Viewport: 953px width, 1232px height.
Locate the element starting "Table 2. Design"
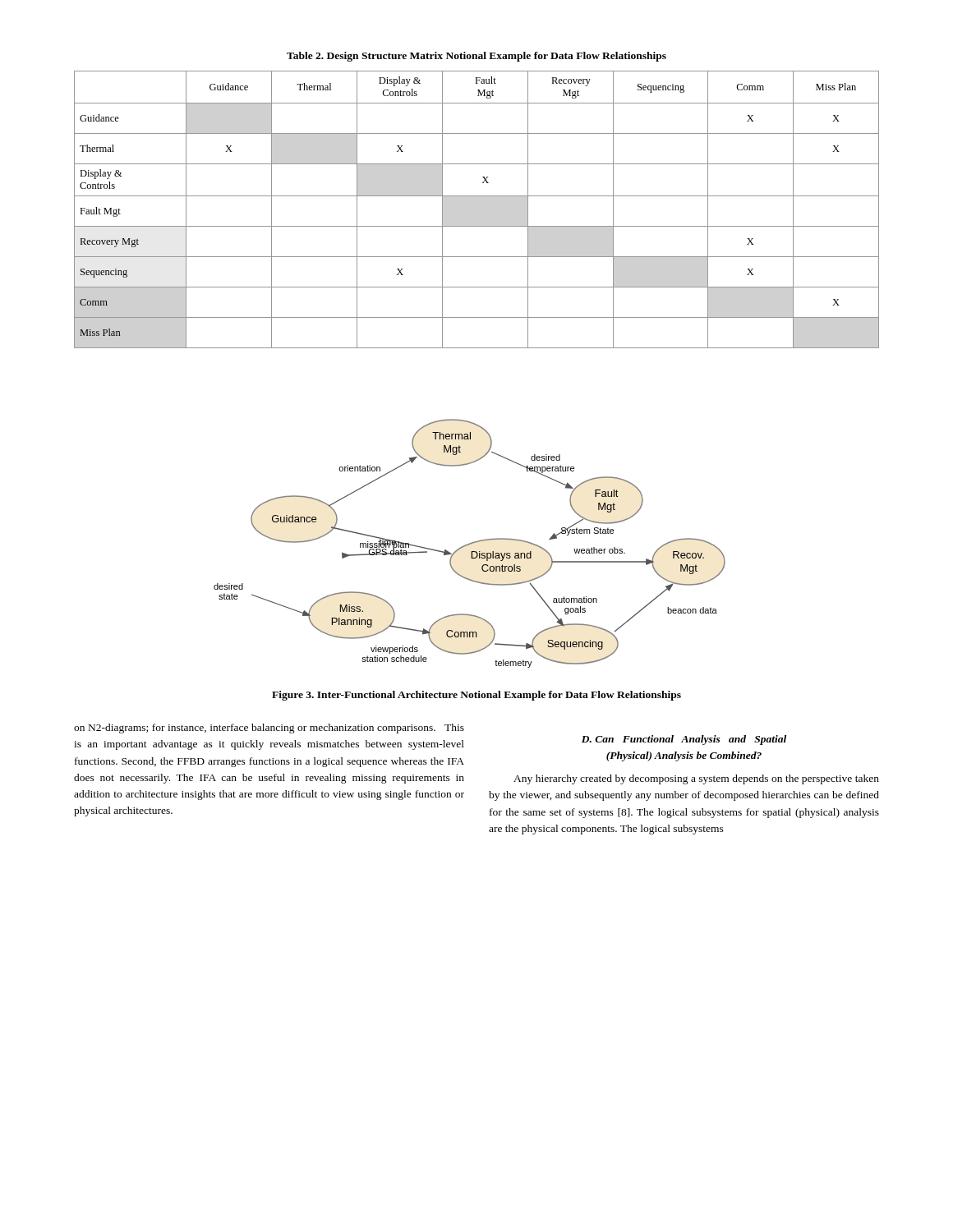476,55
